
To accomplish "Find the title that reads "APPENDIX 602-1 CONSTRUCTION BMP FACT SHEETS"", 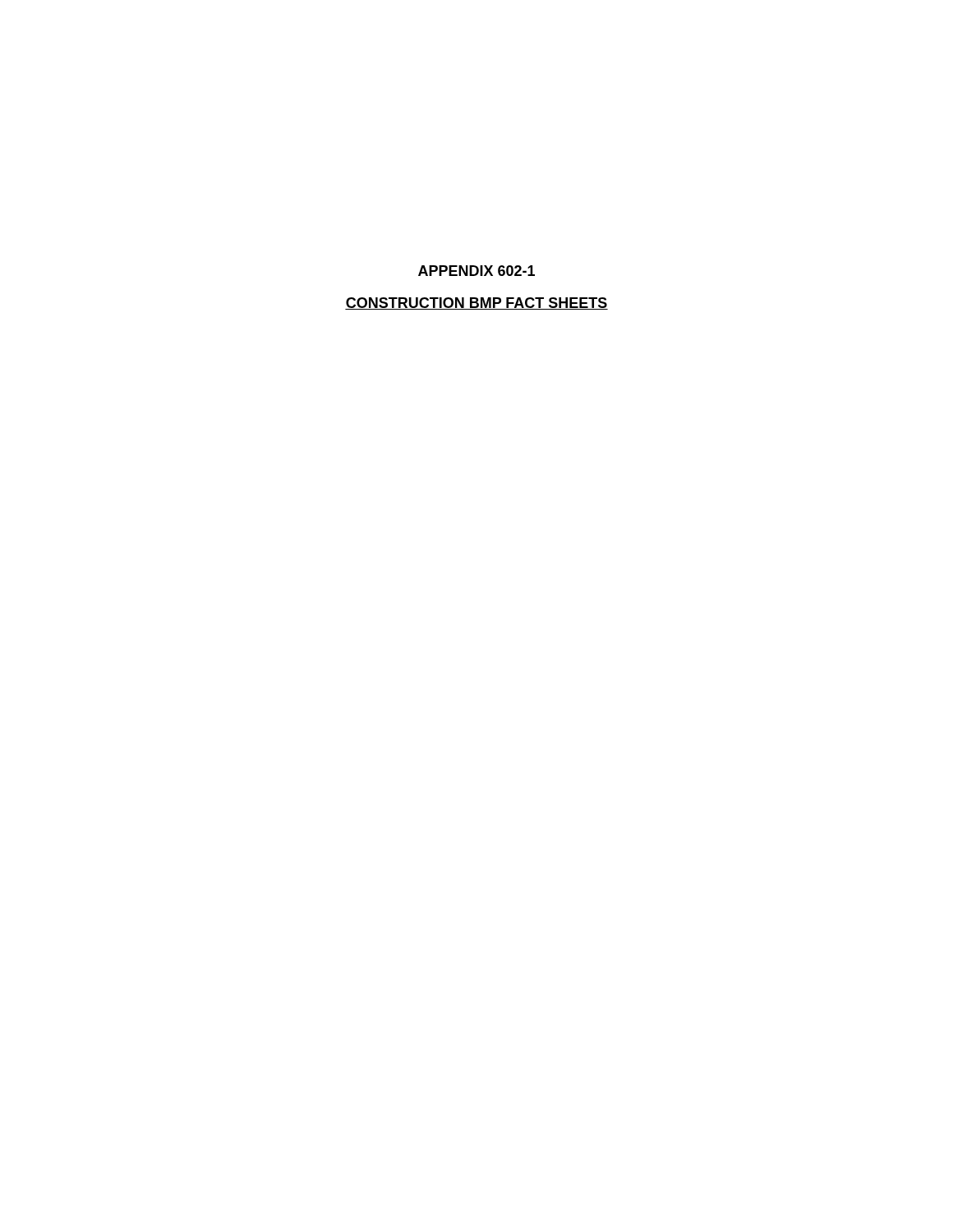I will 476,287.
